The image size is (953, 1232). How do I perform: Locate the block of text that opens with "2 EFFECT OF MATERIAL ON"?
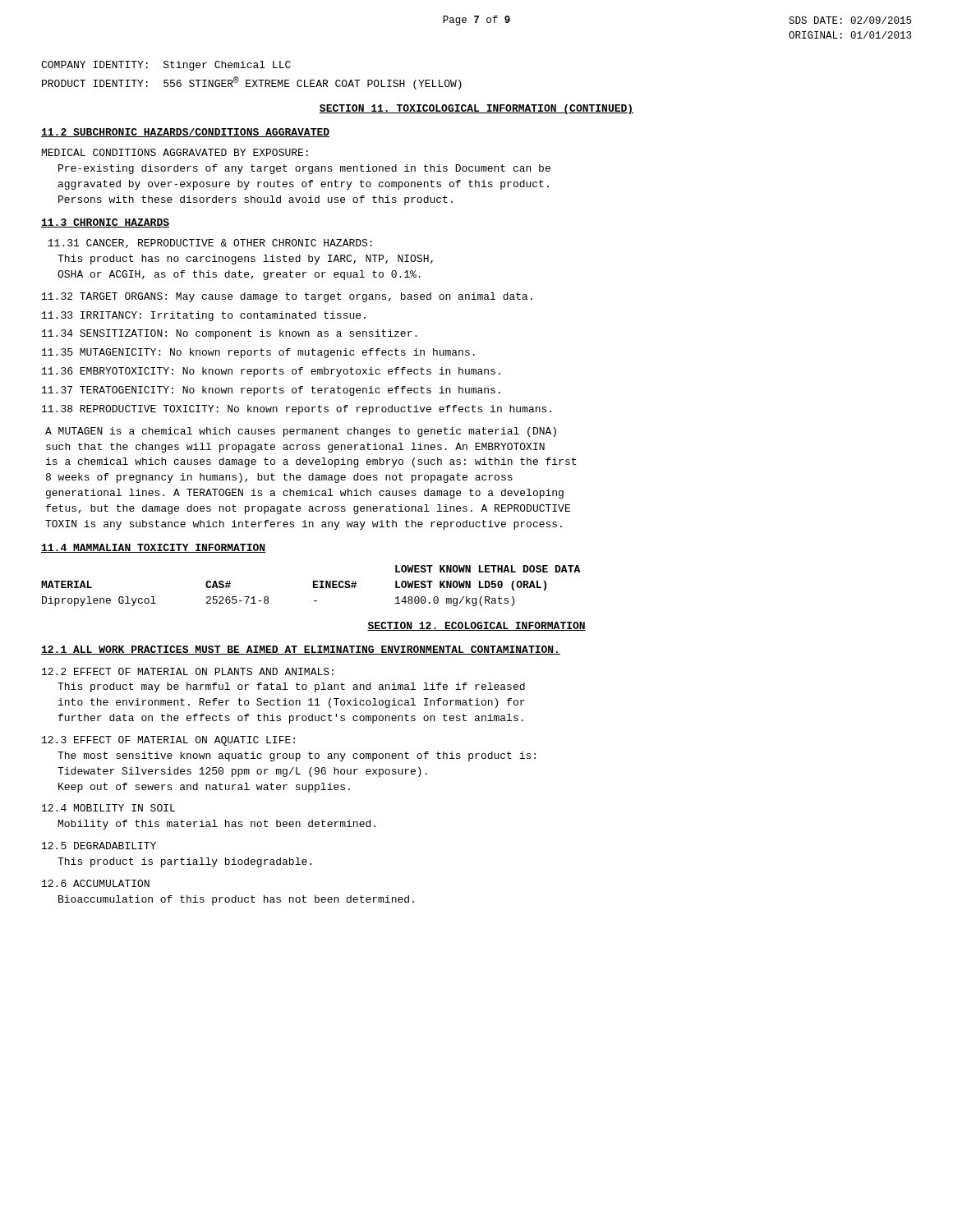[476, 696]
